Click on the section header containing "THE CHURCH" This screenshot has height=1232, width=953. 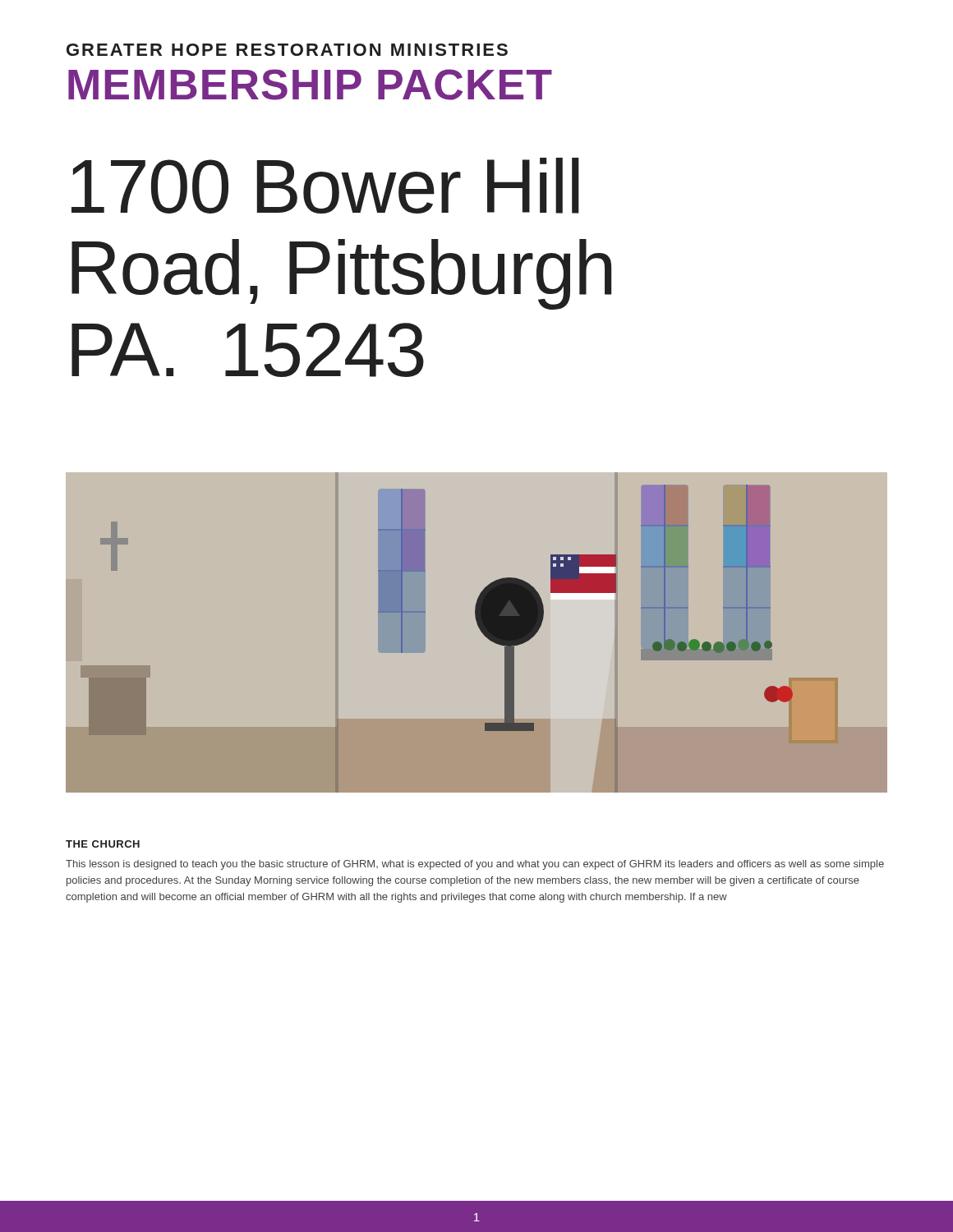103,844
